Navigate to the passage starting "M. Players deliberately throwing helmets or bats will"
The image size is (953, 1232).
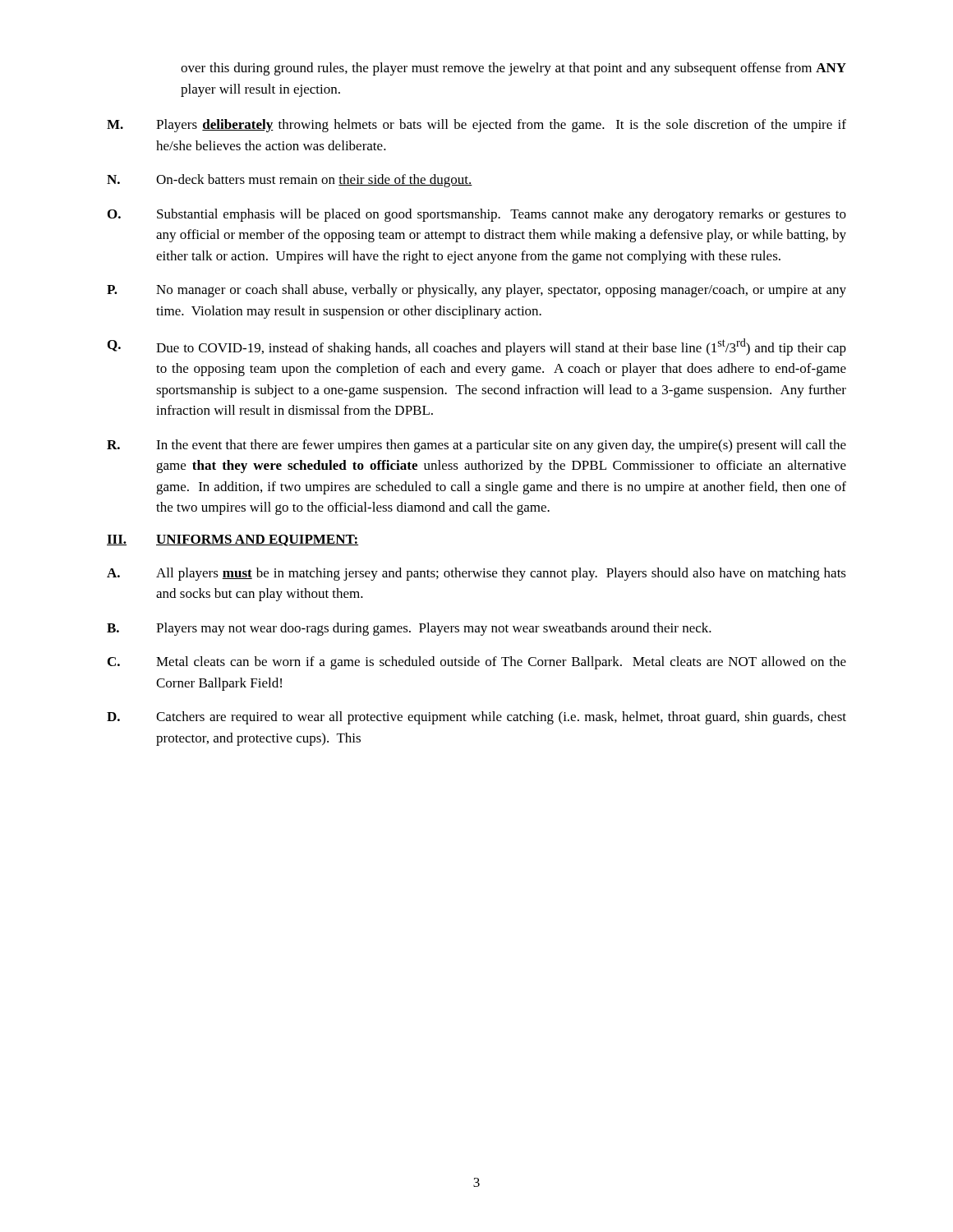(x=476, y=135)
